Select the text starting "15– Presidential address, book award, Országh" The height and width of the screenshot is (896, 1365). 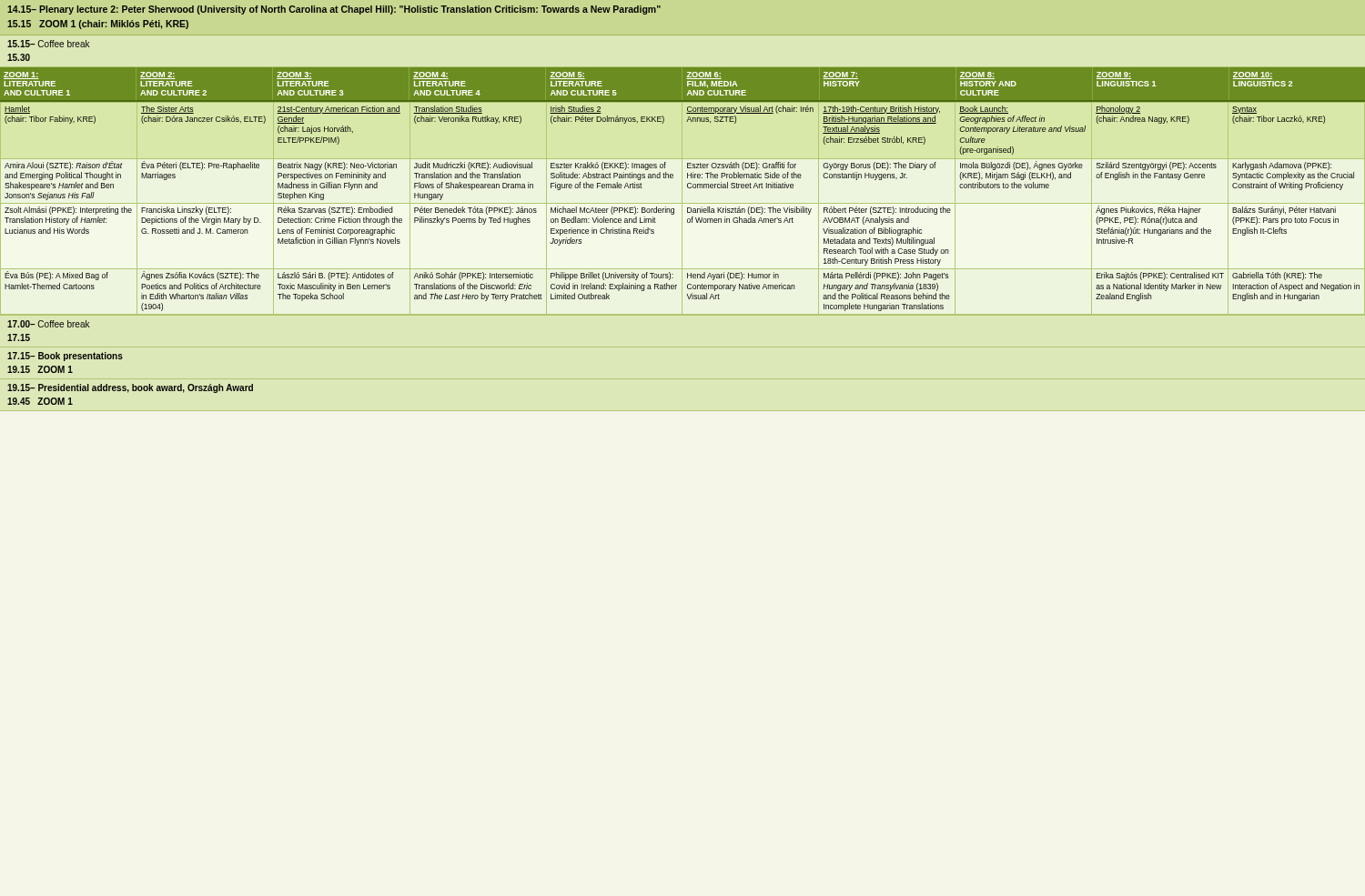click(130, 395)
